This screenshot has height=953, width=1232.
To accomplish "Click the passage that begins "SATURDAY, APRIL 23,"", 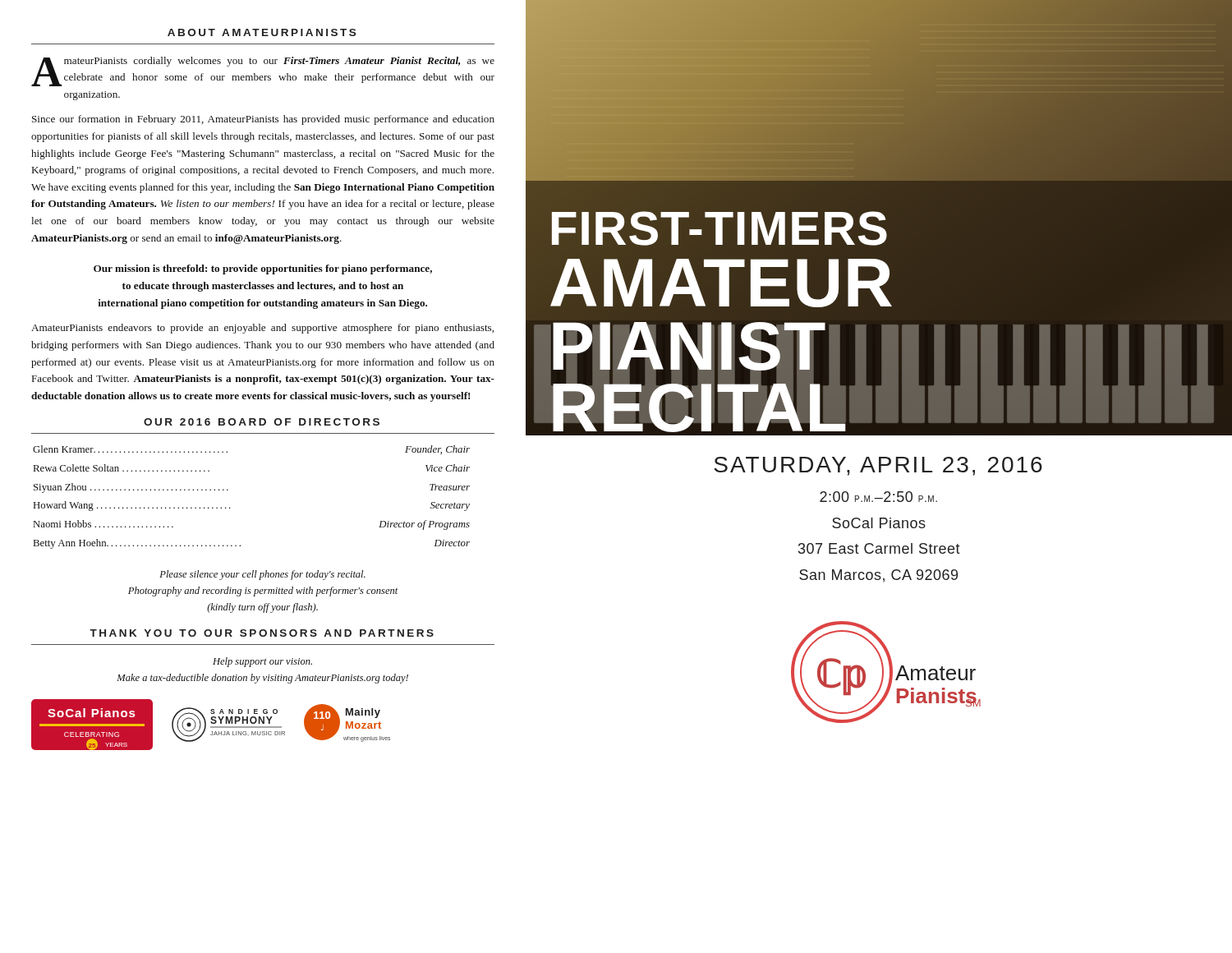I will [879, 520].
